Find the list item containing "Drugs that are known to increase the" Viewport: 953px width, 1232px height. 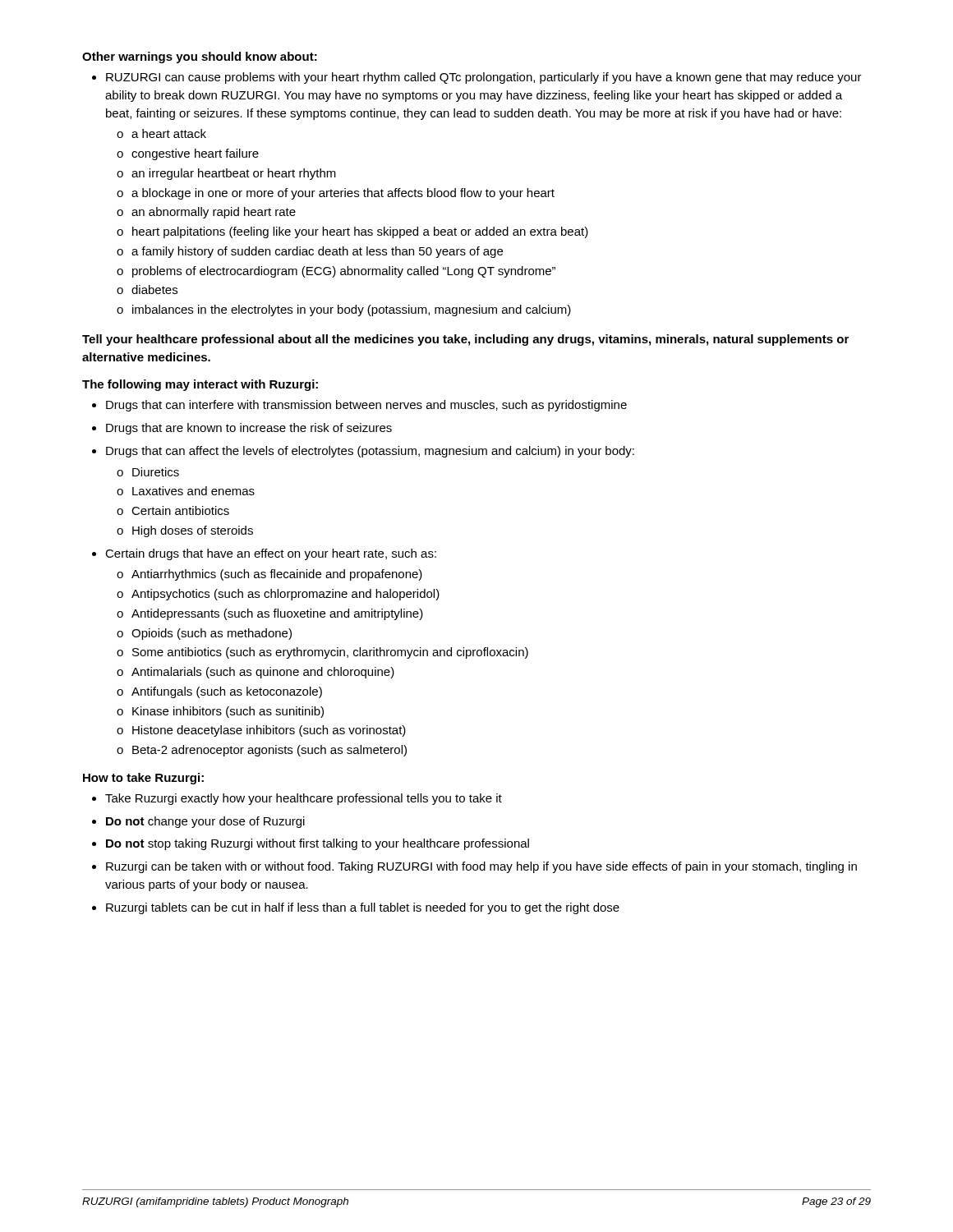249,428
